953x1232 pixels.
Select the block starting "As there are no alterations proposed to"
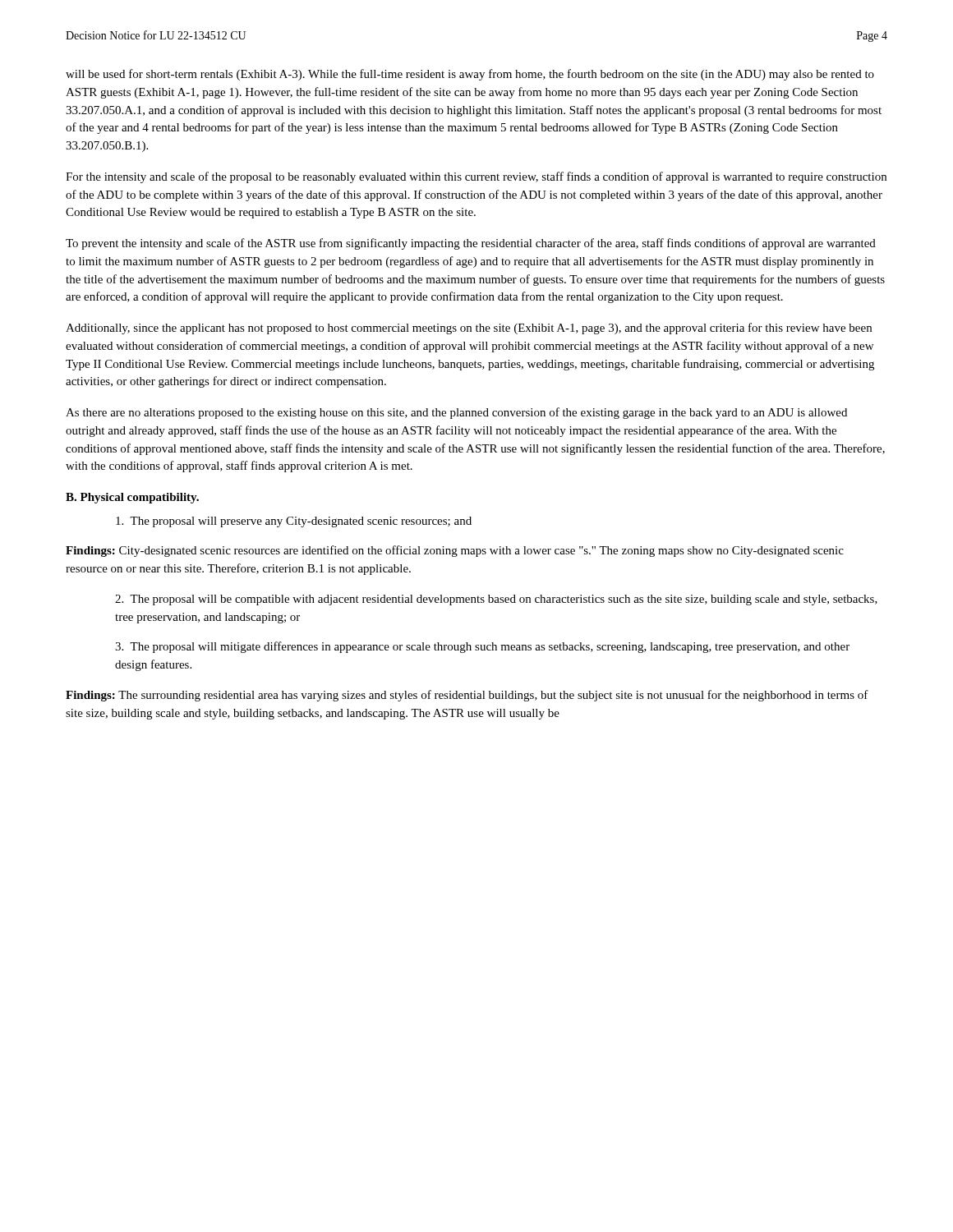pyautogui.click(x=476, y=440)
